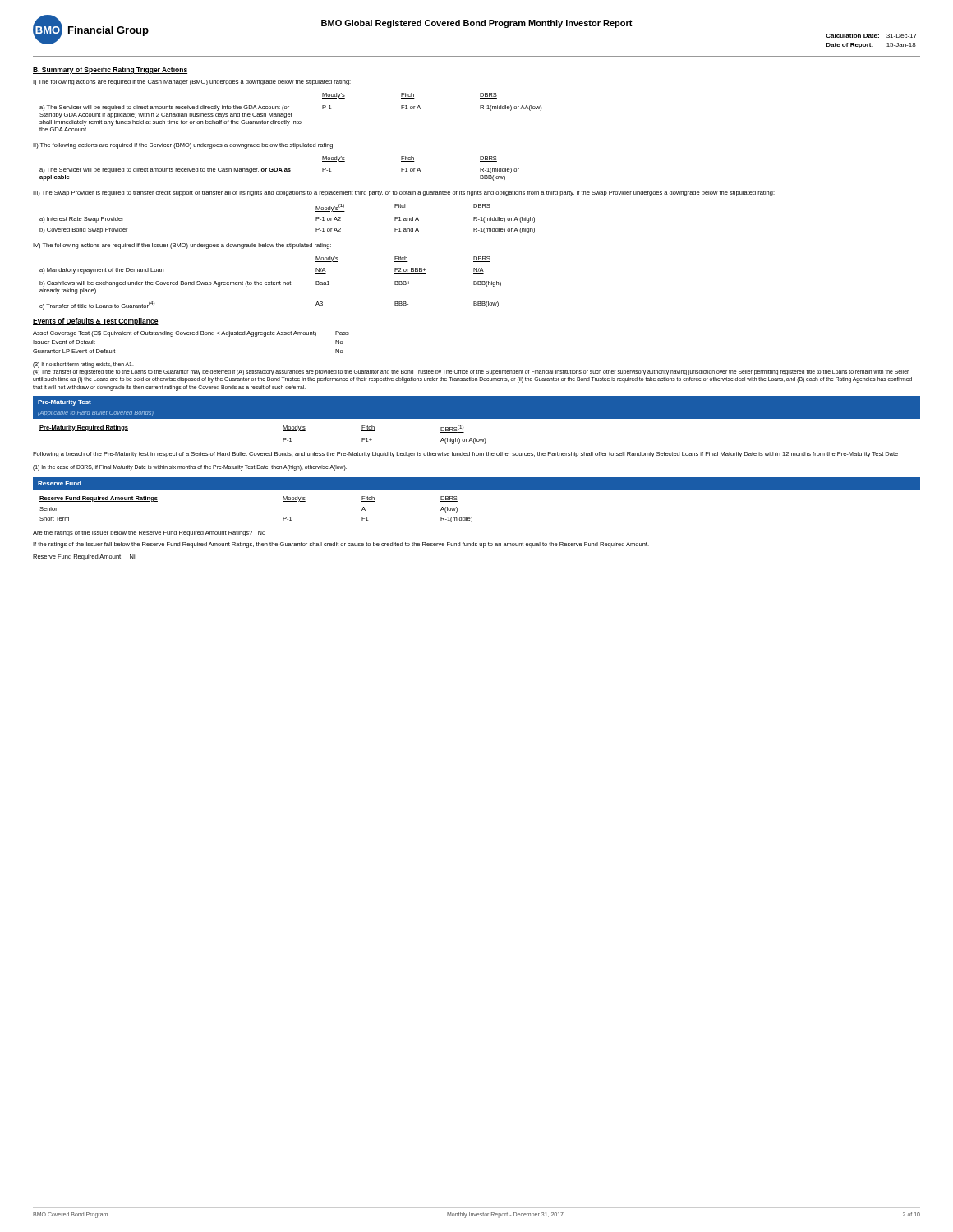This screenshot has height=1232, width=953.
Task: Find the logo
Action: (91, 30)
